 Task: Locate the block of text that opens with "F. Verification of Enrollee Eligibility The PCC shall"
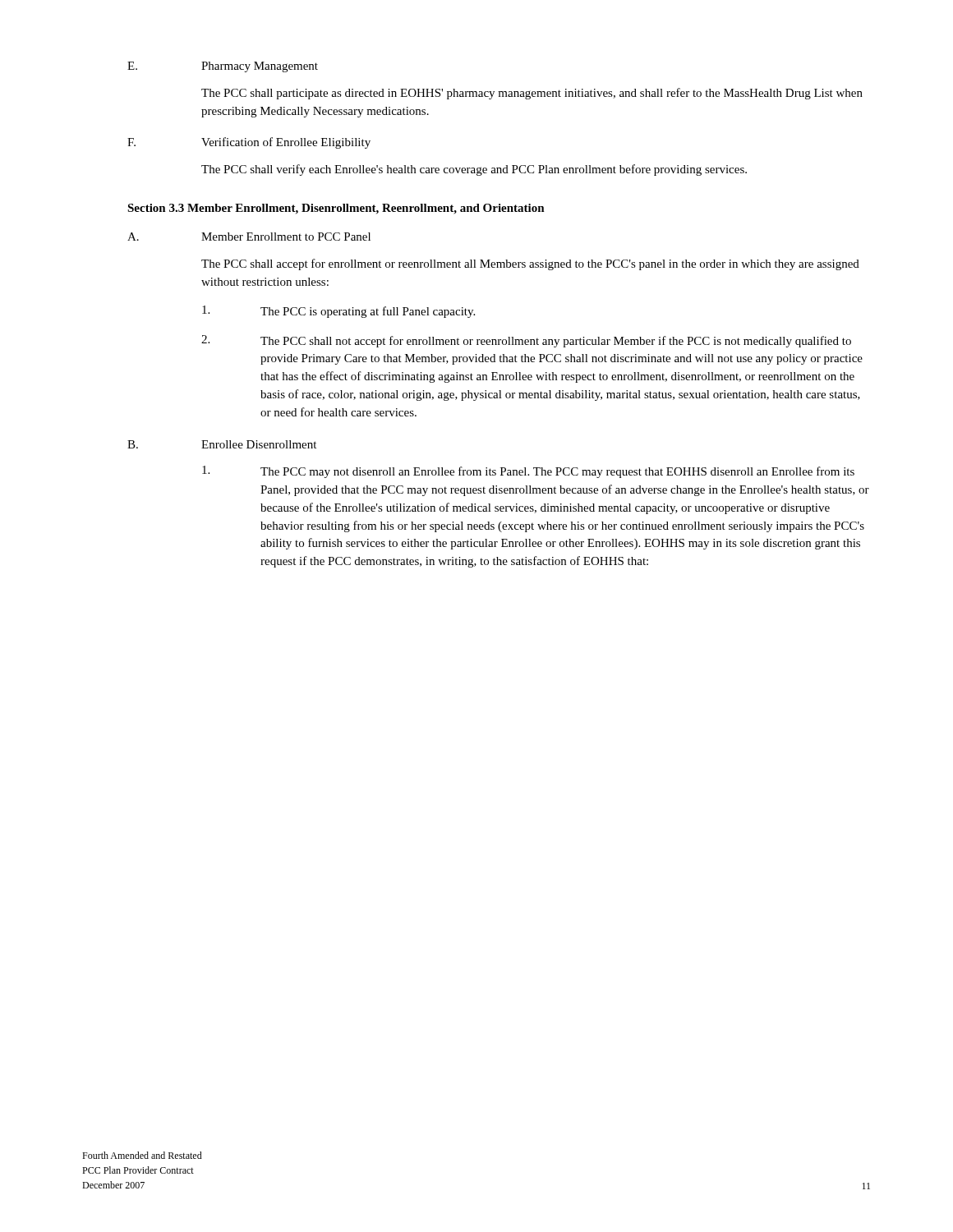[499, 157]
